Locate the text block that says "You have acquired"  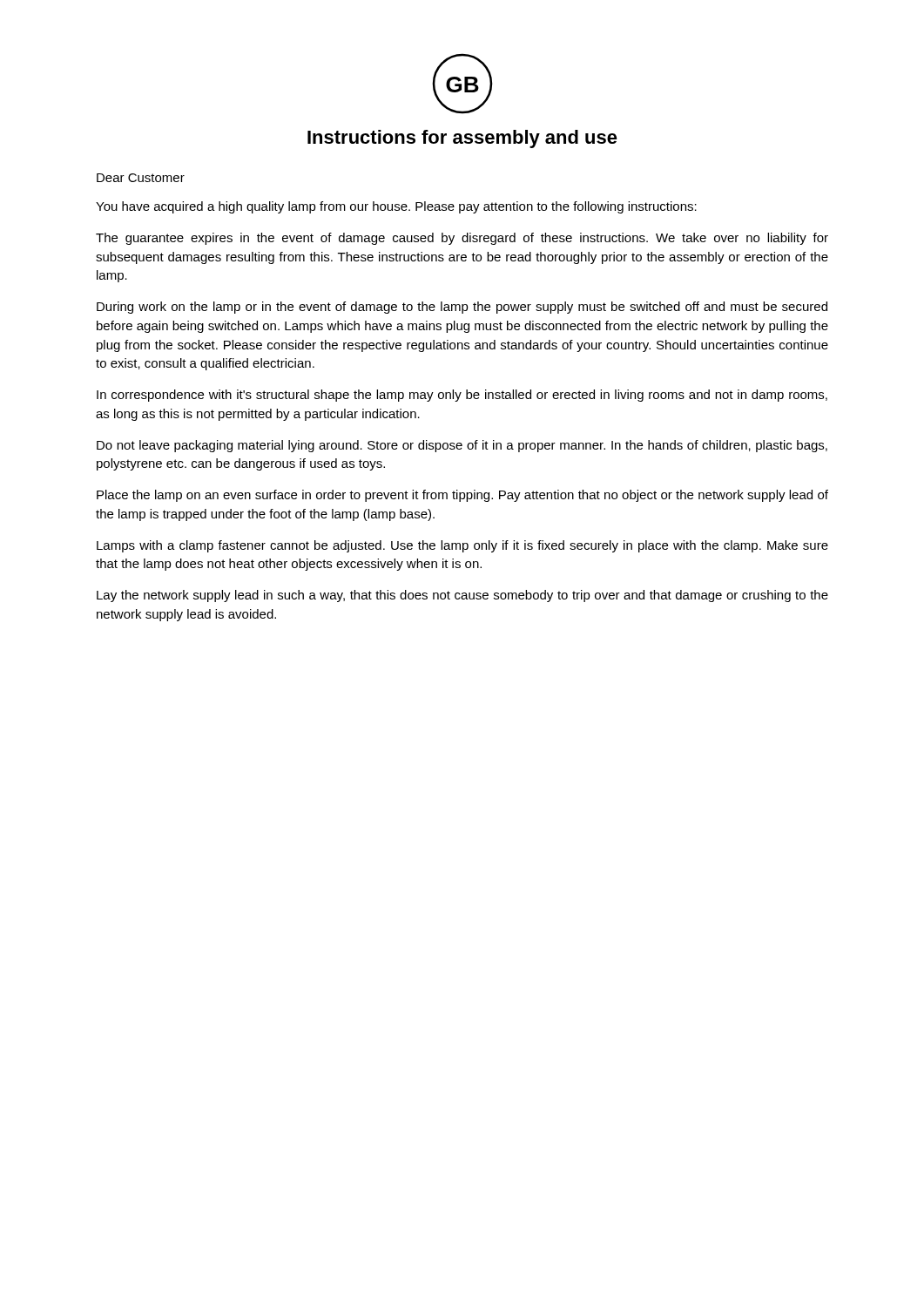point(397,206)
